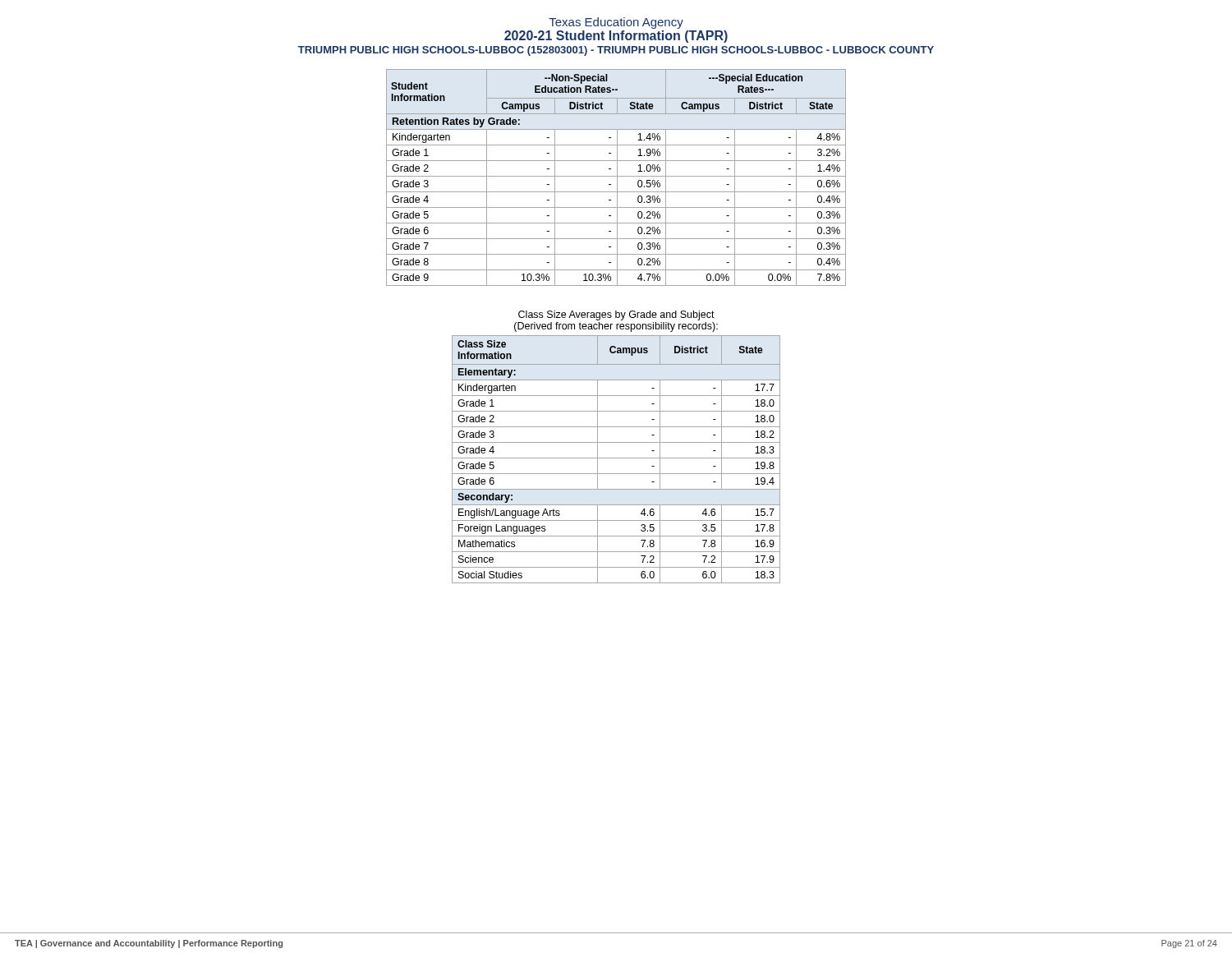Locate the table with the text "Grade 9"
The height and width of the screenshot is (953, 1232).
(x=616, y=177)
